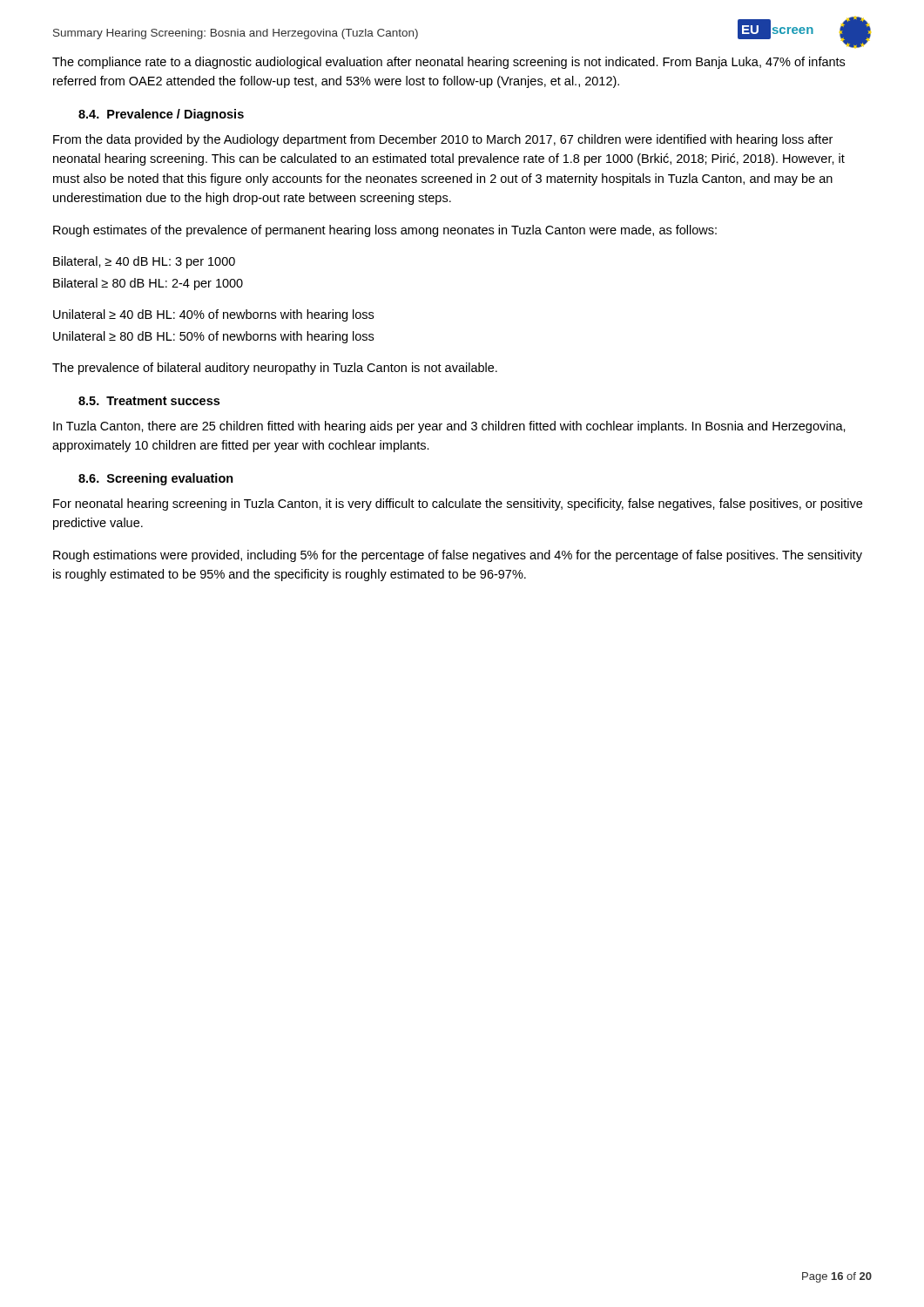Point to "8.4. Prevalence / Diagnosis"
Viewport: 924px width, 1307px height.
coord(161,114)
